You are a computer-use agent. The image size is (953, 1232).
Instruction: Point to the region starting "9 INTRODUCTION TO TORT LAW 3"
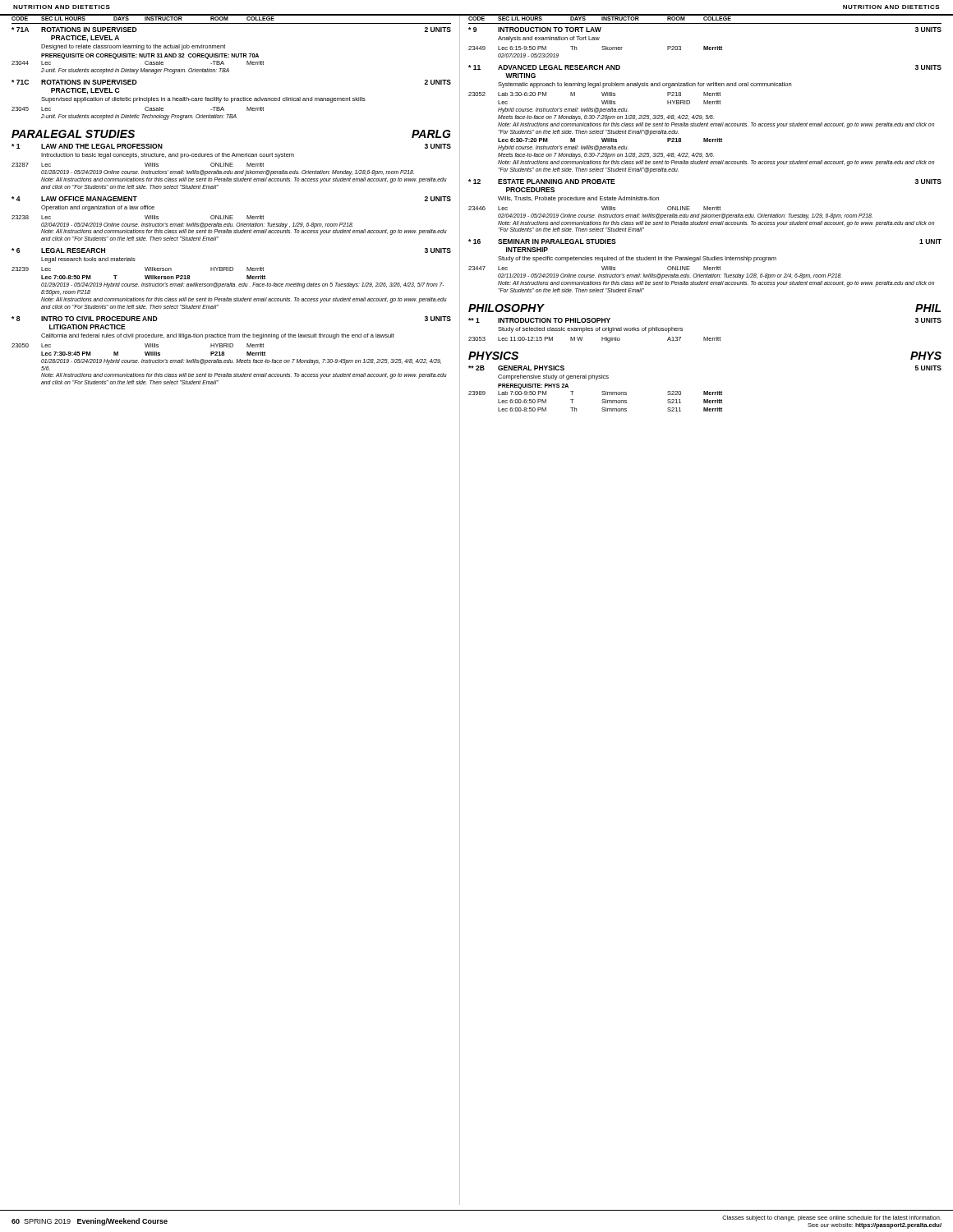coord(705,43)
